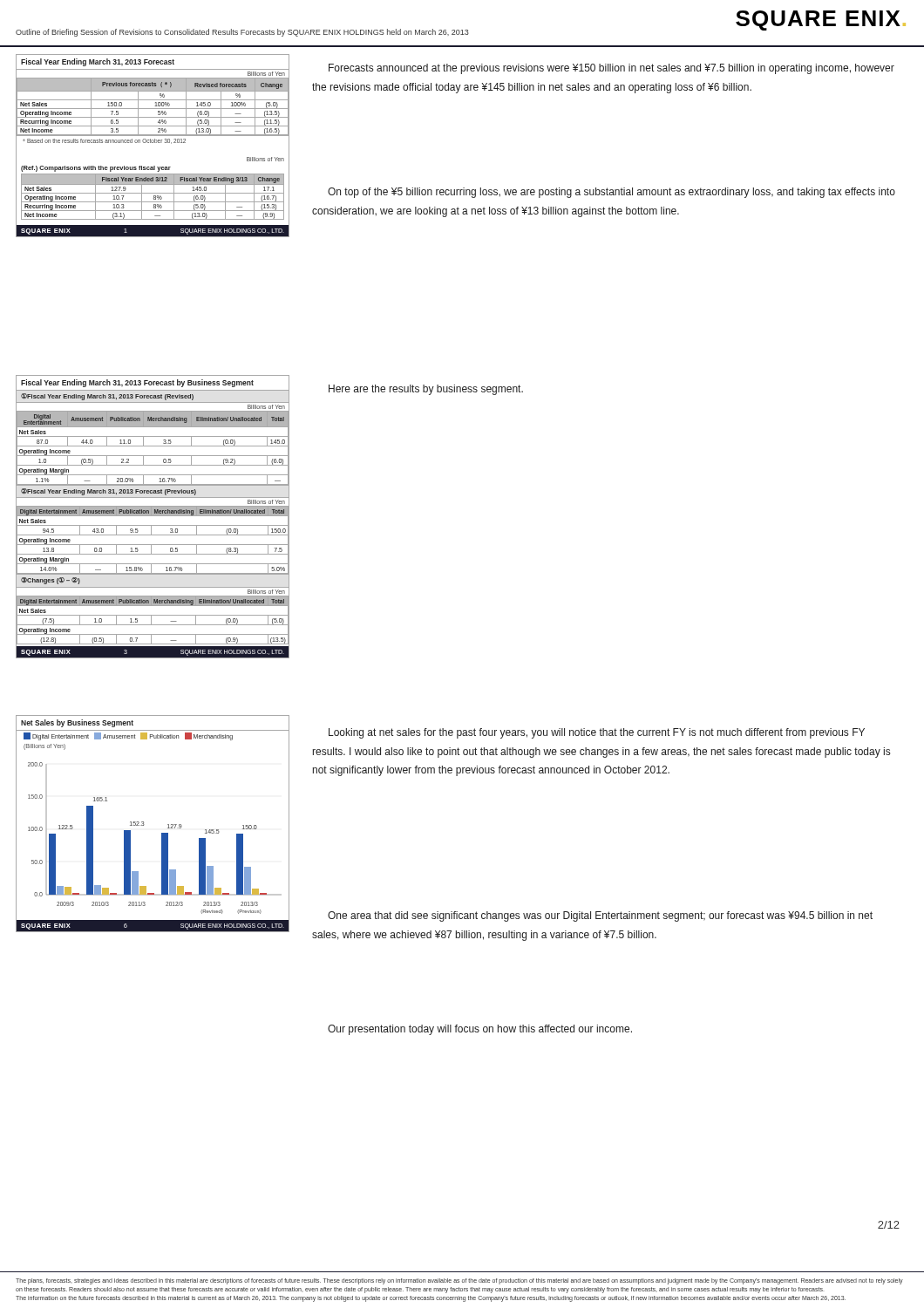Click the passage that begins "On top of the ¥5 billion"

[604, 201]
